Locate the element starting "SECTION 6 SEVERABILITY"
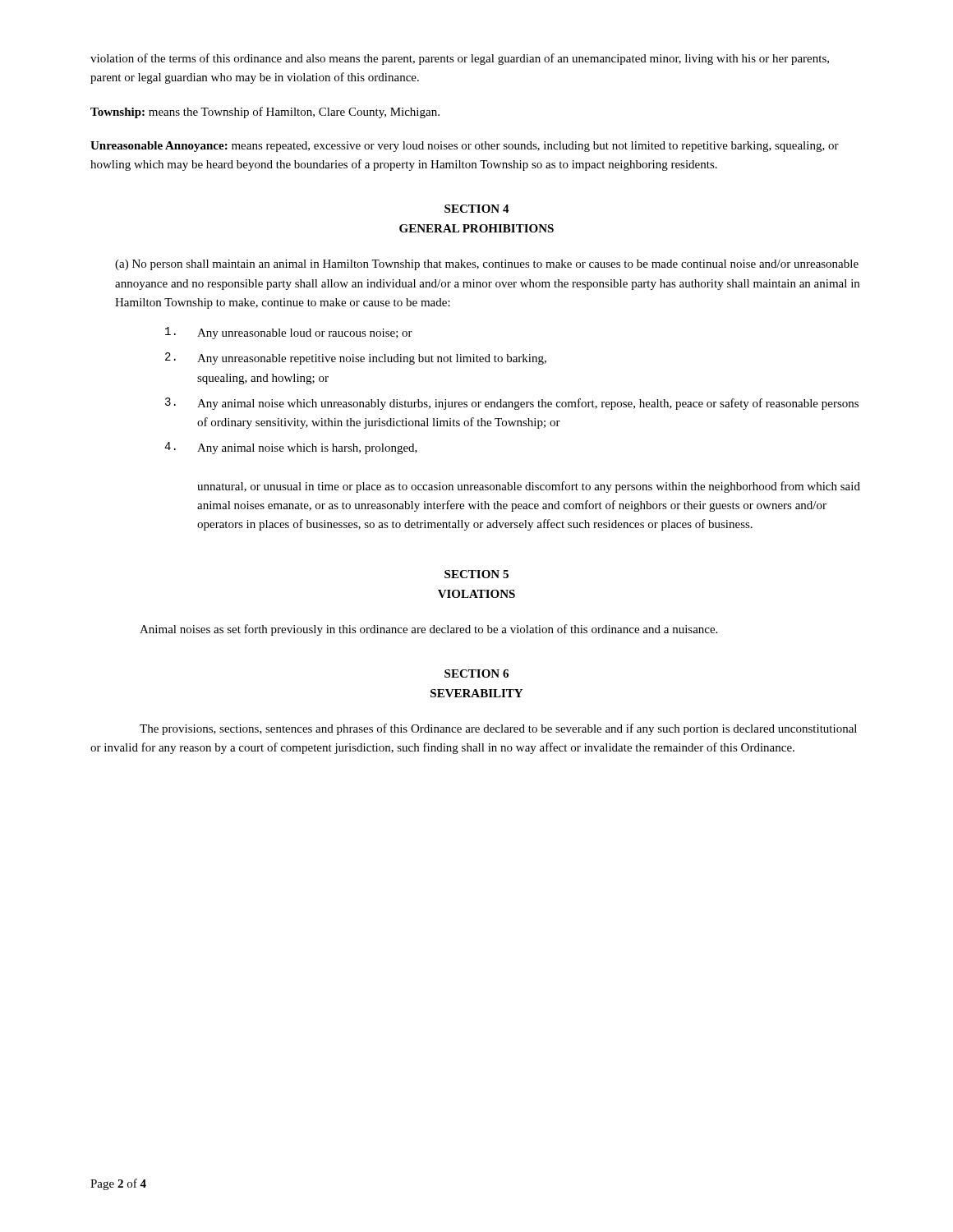The width and height of the screenshot is (953, 1232). 476,683
